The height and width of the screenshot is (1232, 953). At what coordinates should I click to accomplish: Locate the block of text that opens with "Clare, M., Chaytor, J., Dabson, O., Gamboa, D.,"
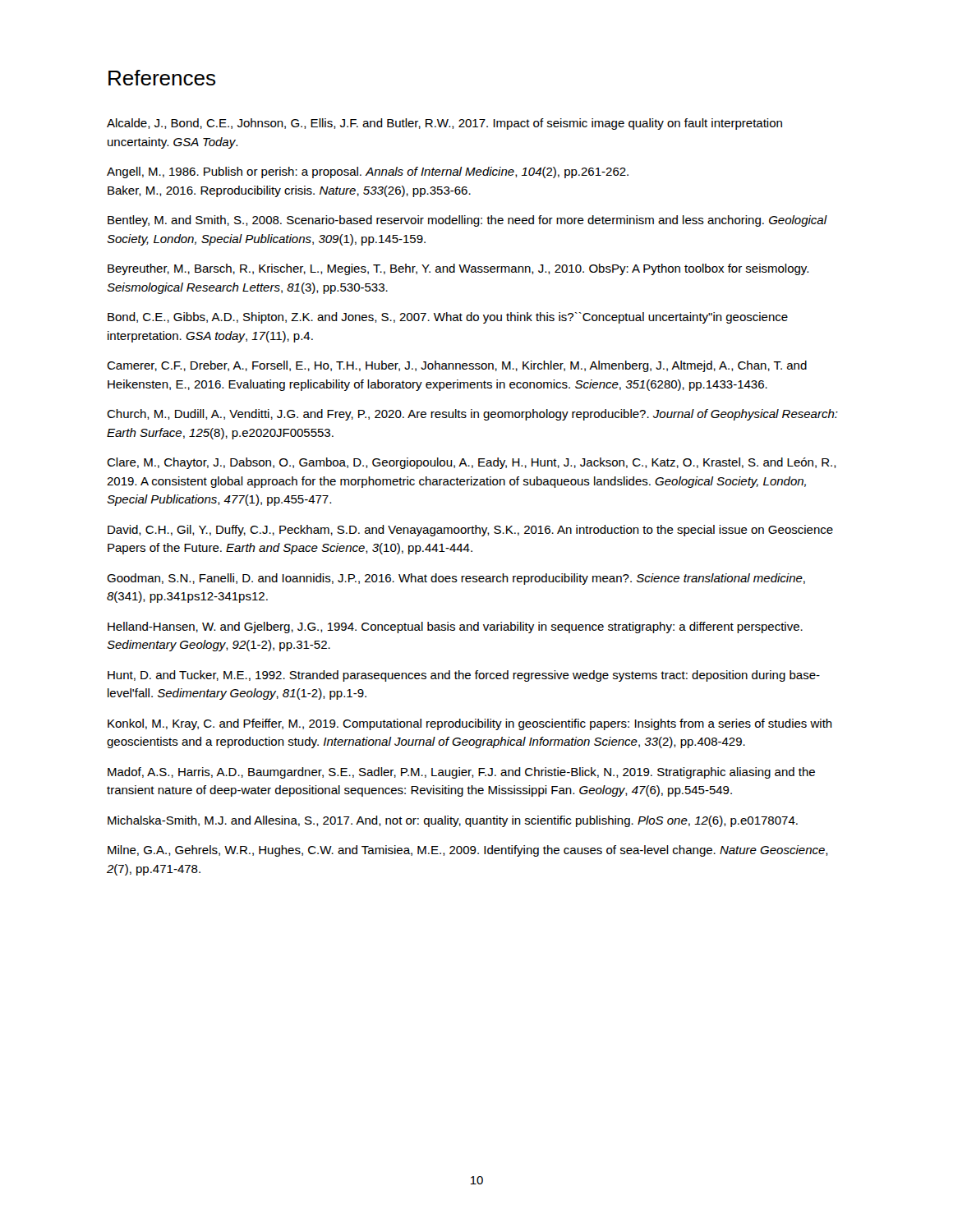point(472,480)
